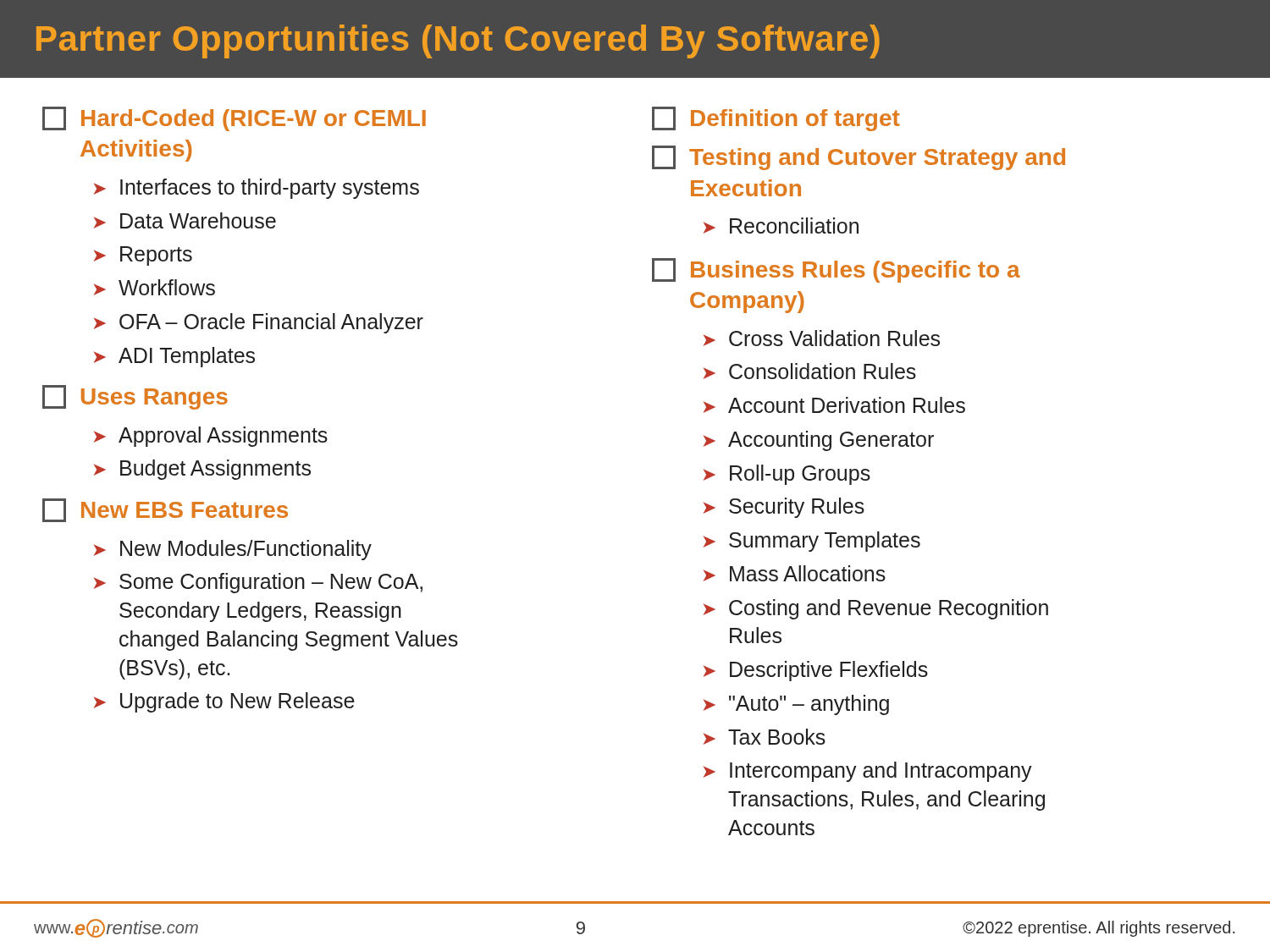The image size is (1270, 952).
Task: Locate the list item containing "Uses Ranges"
Action: tap(135, 397)
